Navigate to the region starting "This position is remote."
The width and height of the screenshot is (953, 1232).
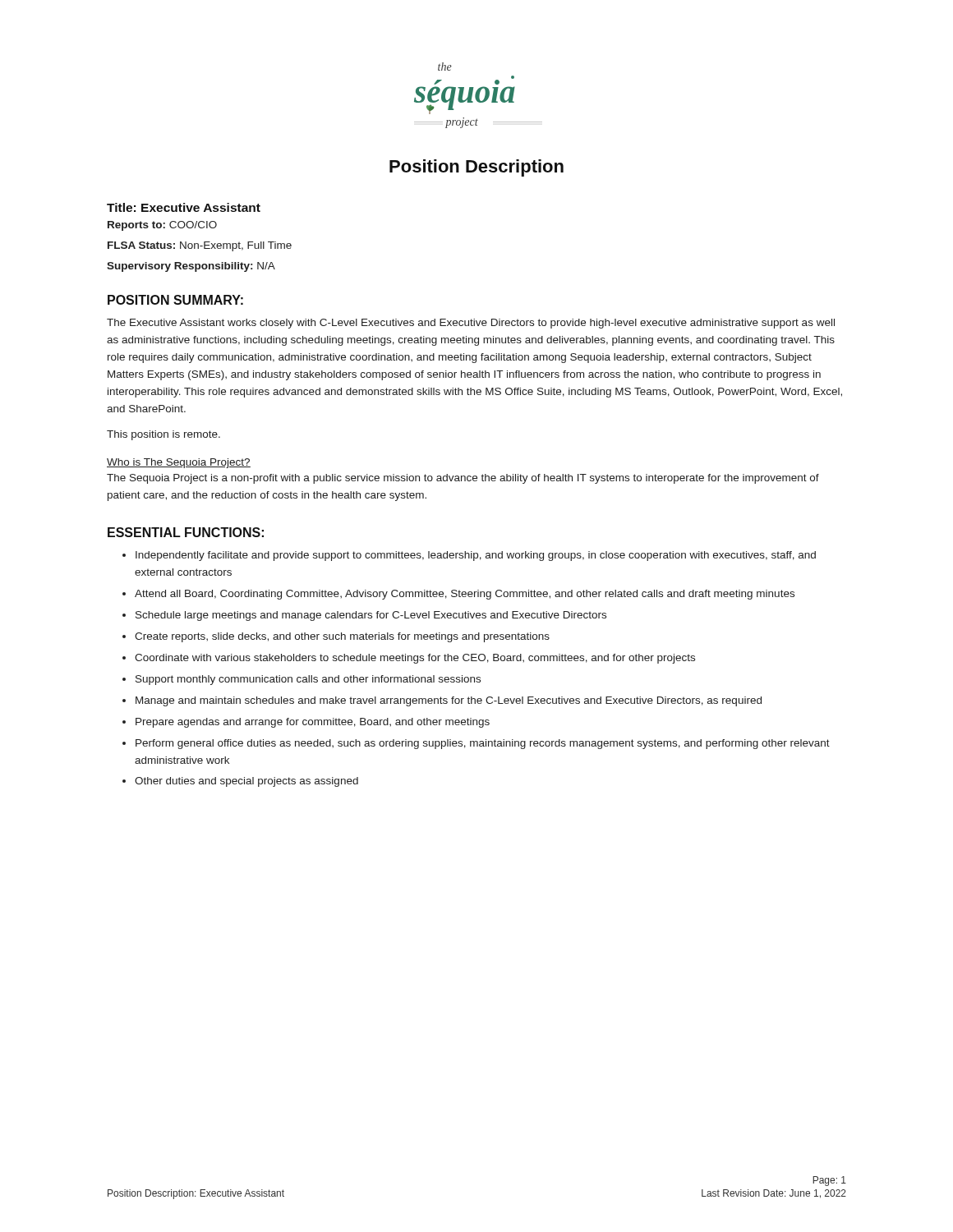click(164, 434)
